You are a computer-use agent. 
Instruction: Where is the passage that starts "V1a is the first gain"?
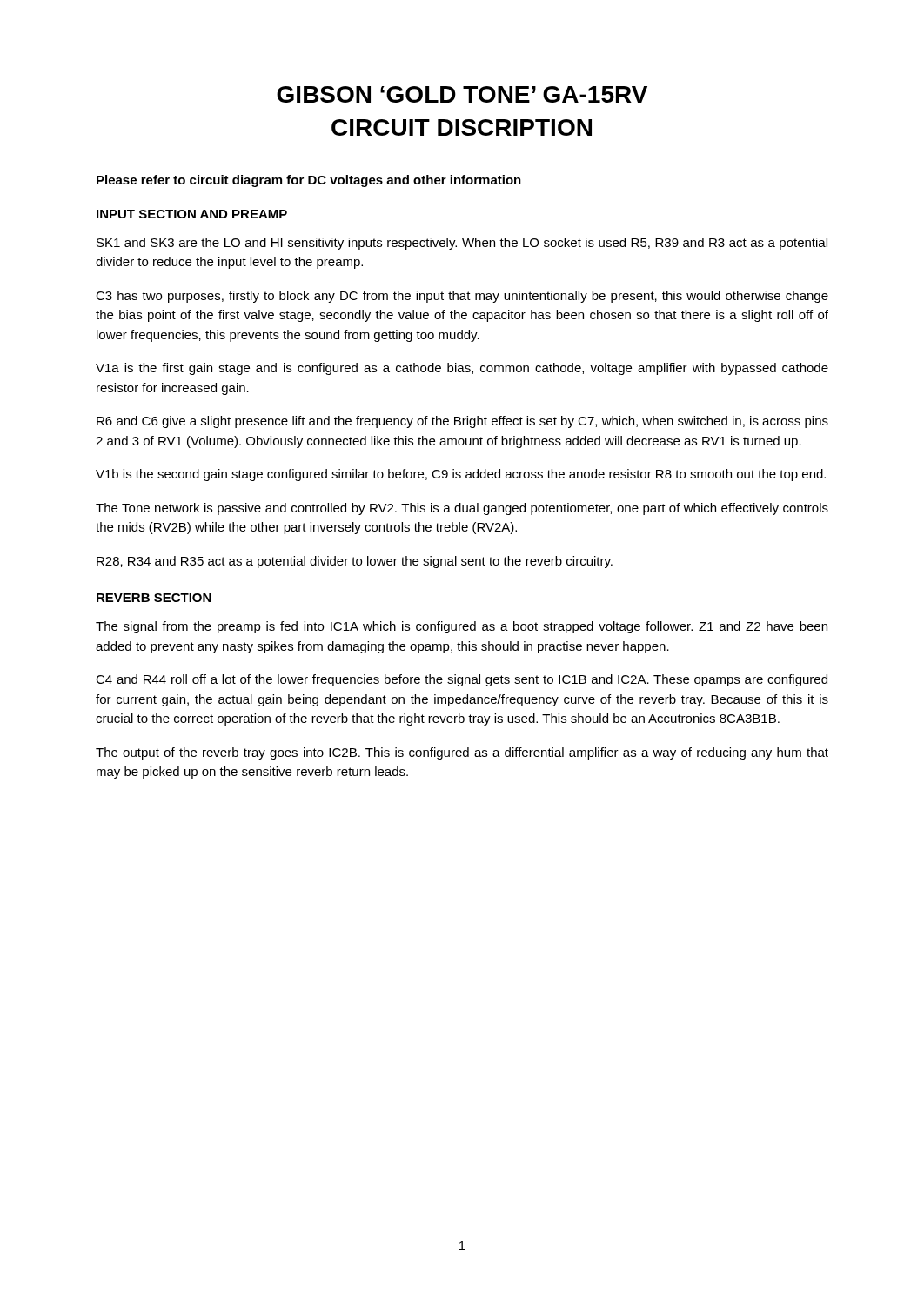(x=462, y=377)
